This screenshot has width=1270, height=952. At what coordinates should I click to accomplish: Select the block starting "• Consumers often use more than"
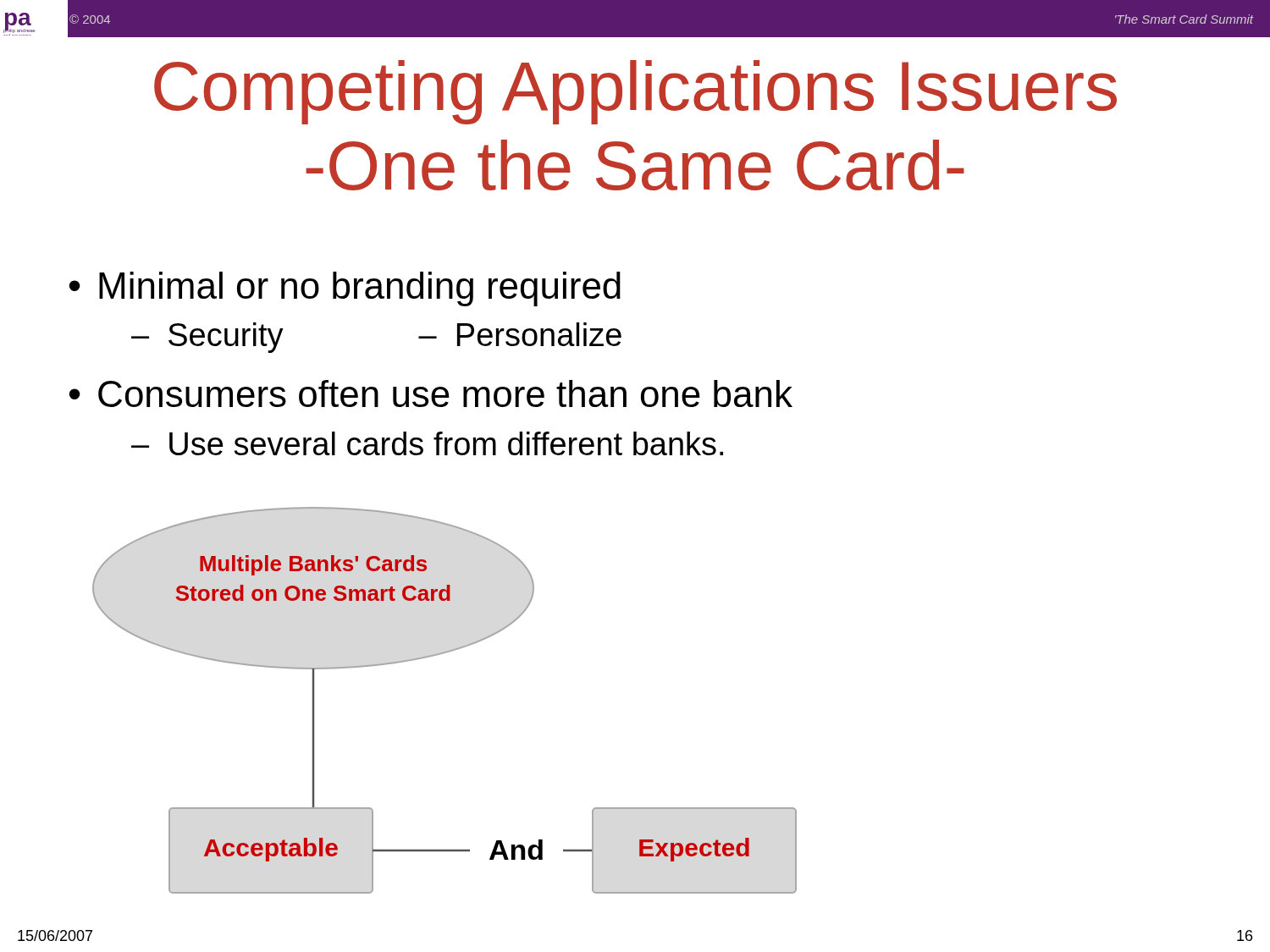430,395
